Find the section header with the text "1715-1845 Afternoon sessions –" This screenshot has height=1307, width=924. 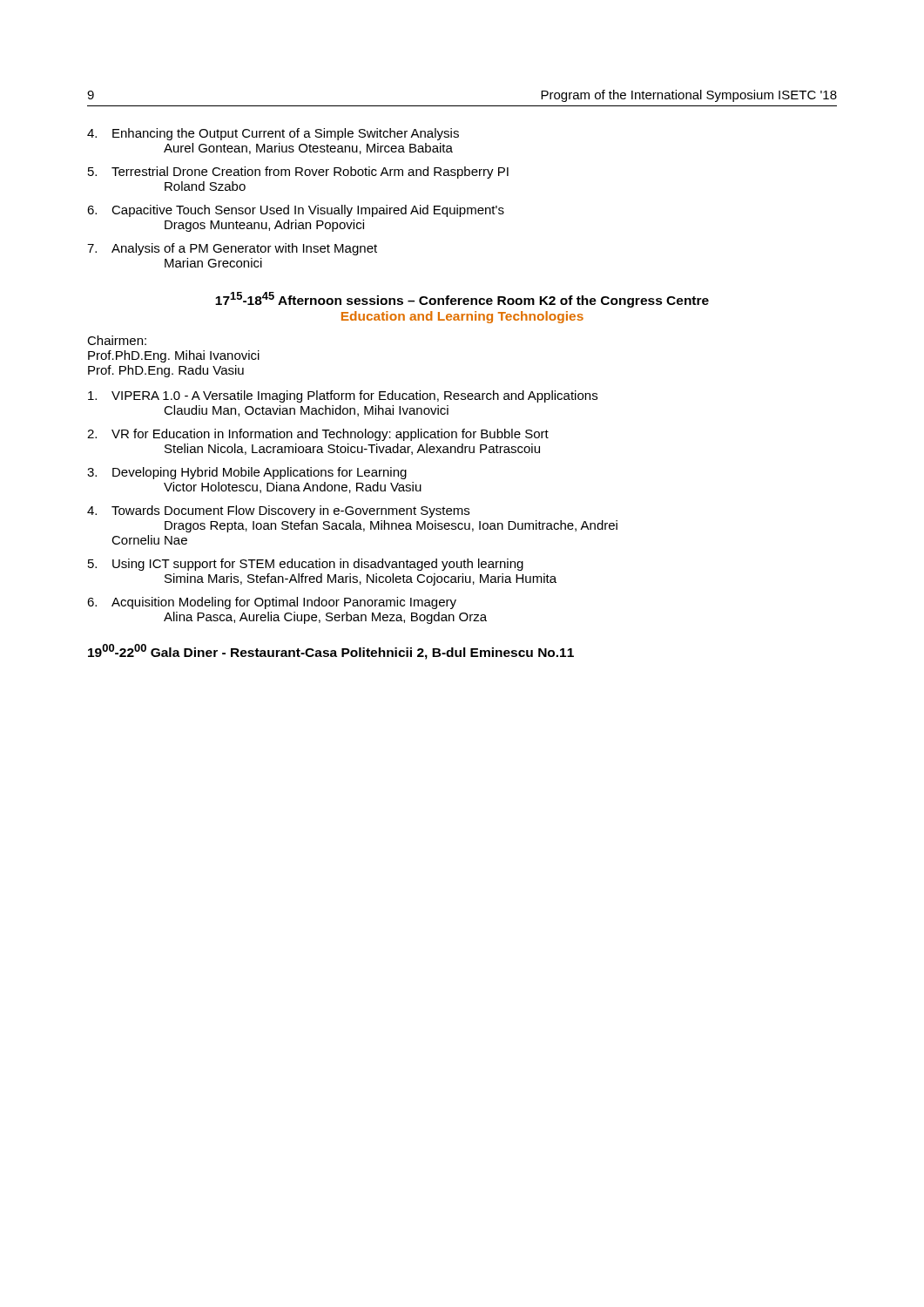click(x=462, y=307)
